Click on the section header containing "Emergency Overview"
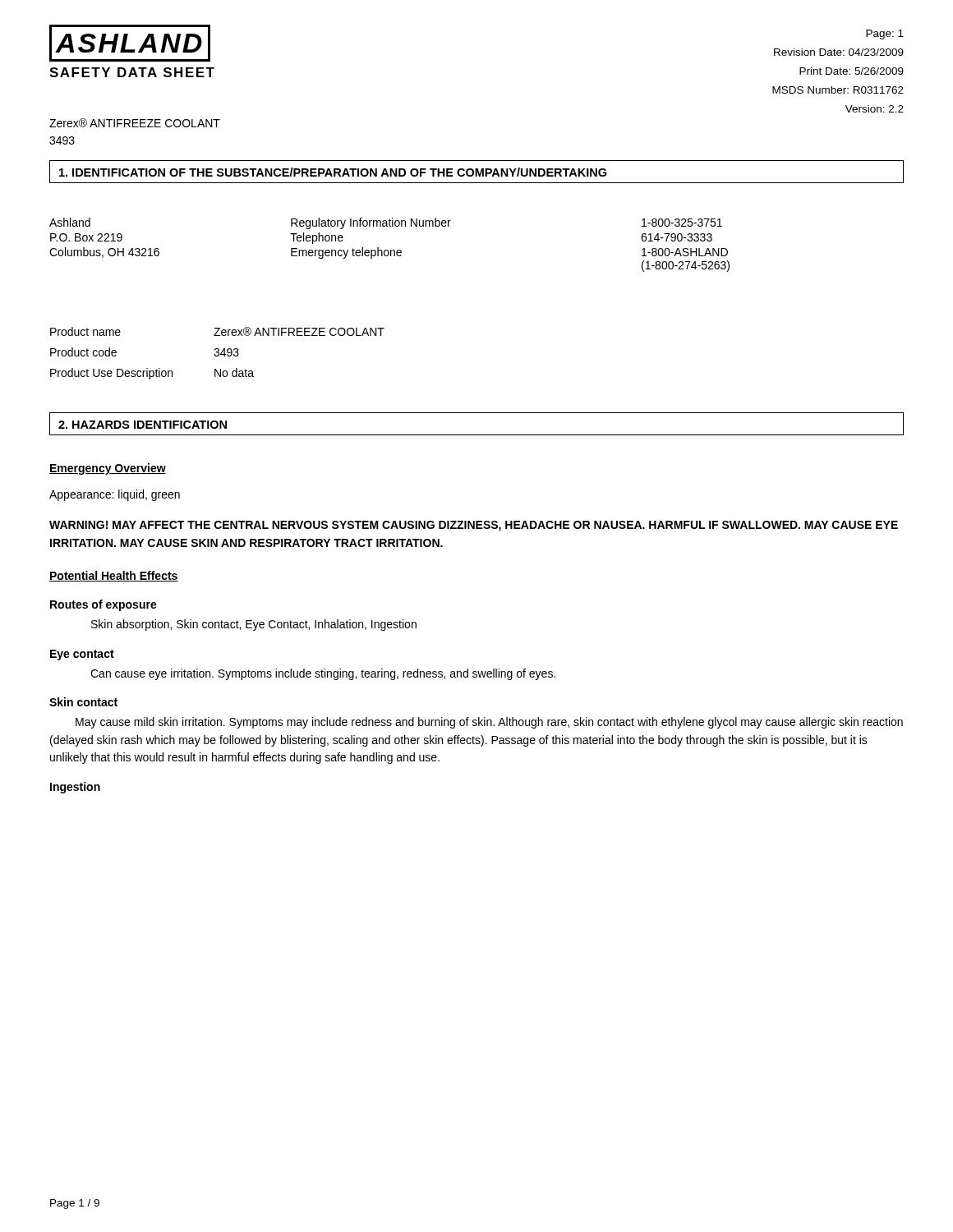Screen dimensions: 1232x953 point(107,468)
